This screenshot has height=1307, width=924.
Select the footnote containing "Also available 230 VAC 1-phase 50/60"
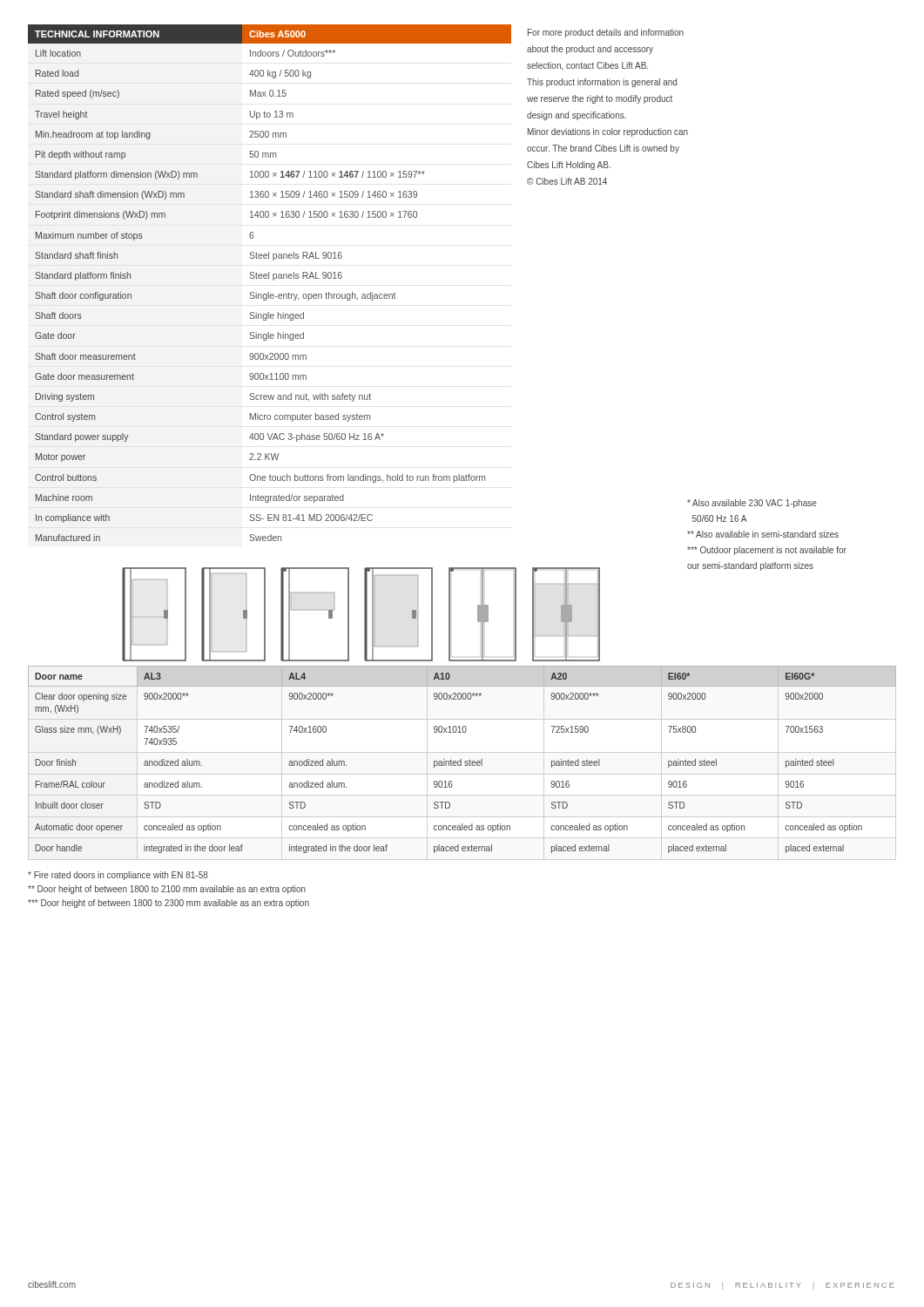[x=792, y=535]
